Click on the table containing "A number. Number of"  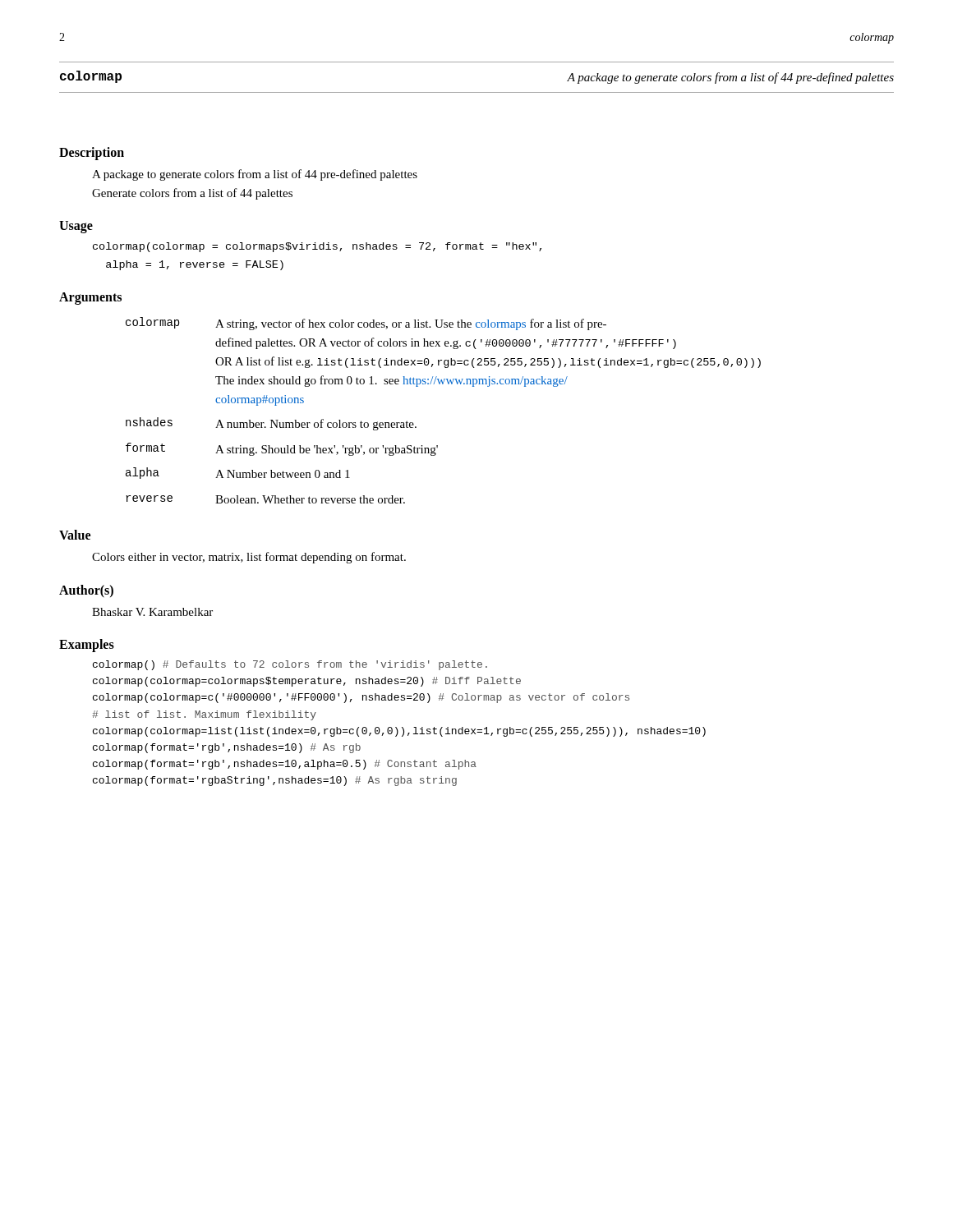point(493,412)
